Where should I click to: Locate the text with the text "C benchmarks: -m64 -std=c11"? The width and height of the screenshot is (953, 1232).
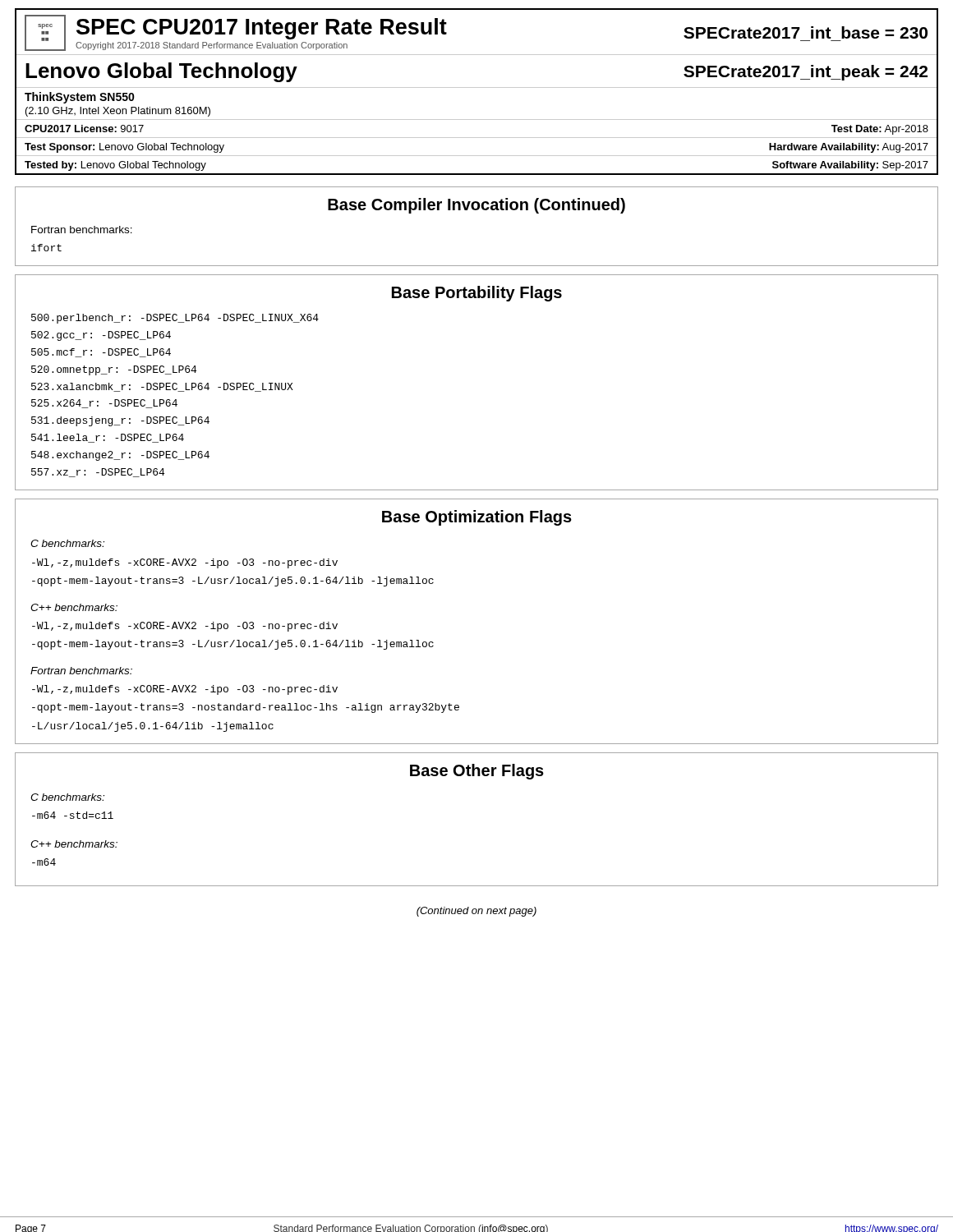pyautogui.click(x=72, y=807)
